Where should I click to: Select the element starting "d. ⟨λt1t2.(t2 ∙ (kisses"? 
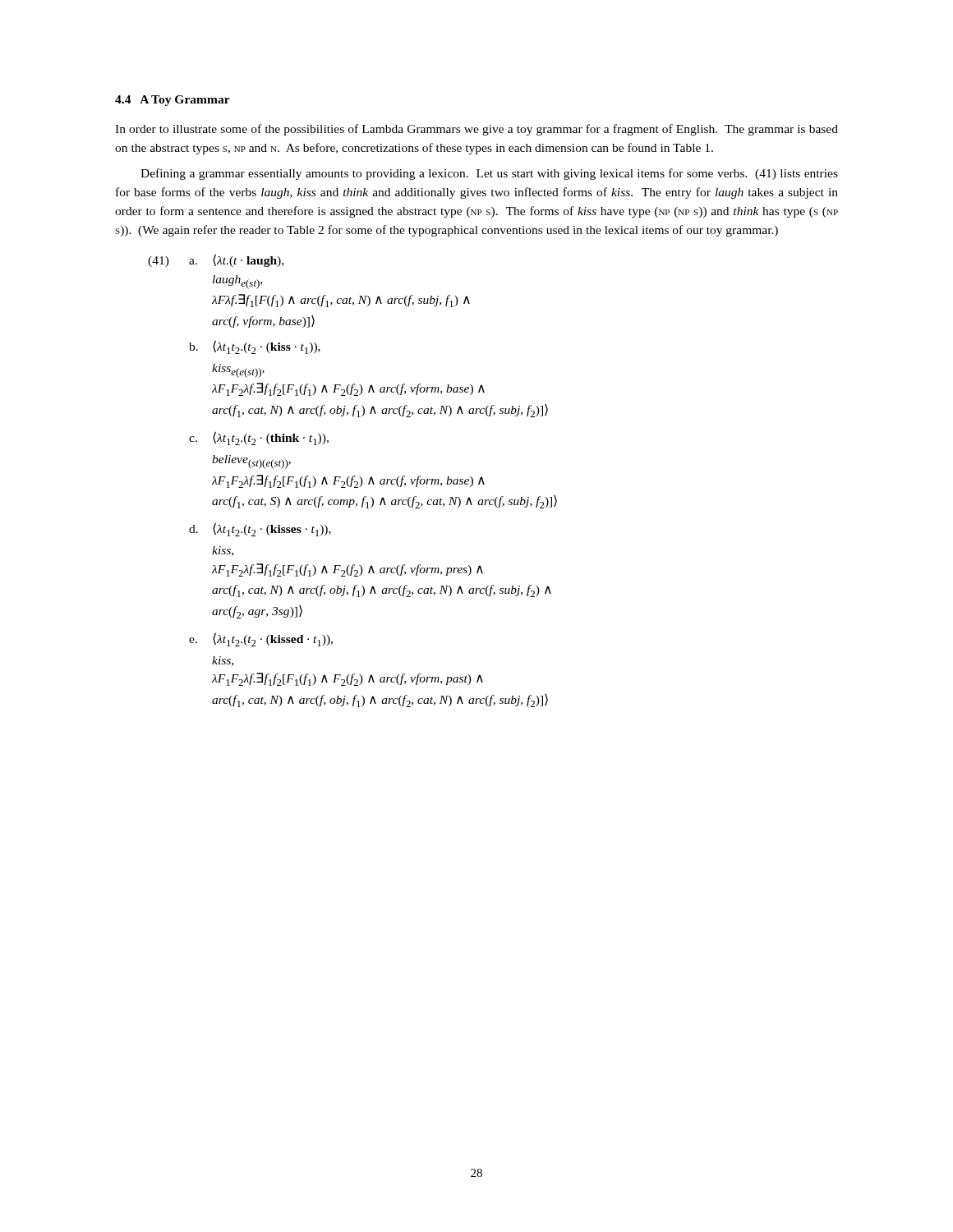[x=350, y=572]
